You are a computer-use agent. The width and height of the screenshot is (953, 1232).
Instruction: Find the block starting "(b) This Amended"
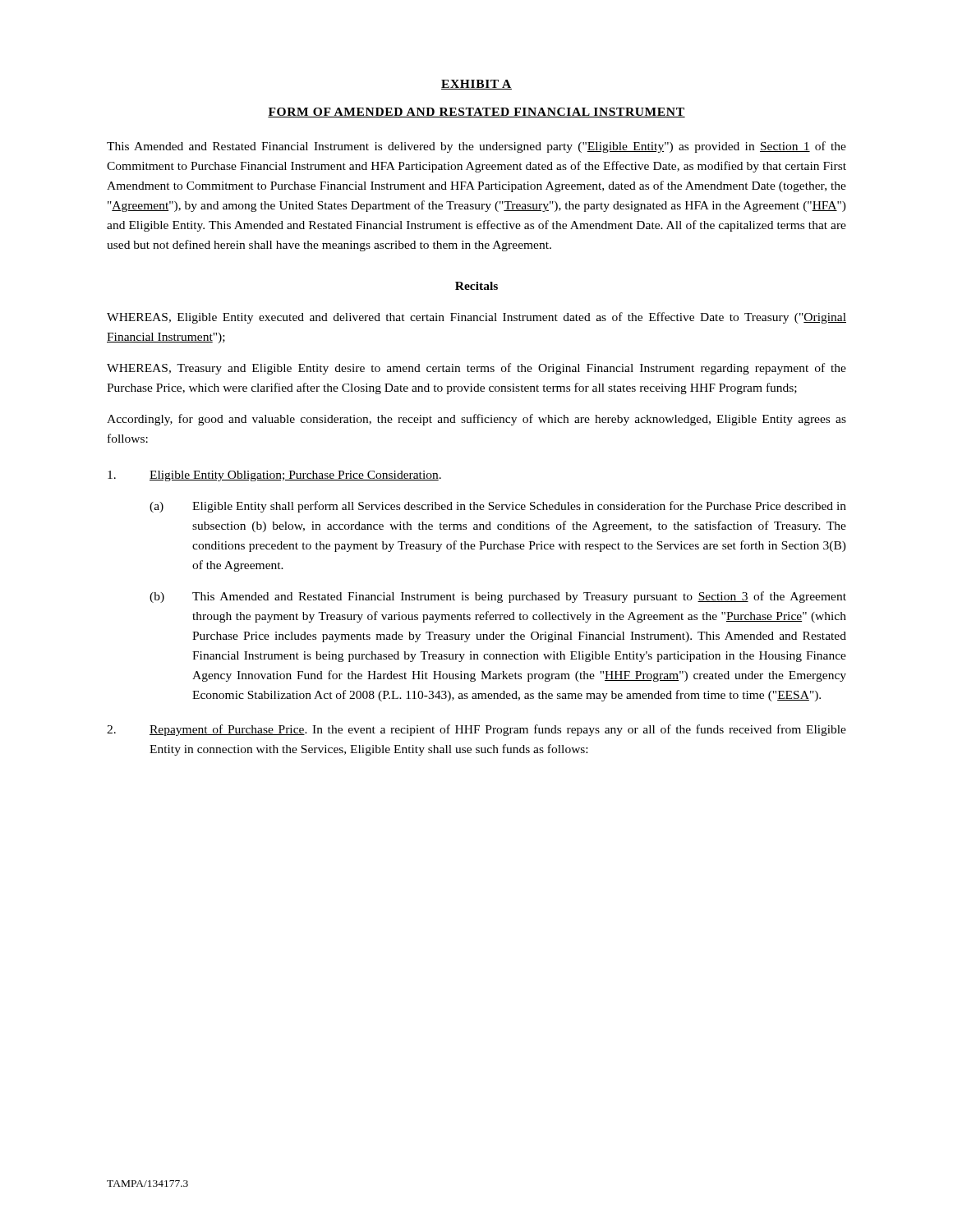[498, 646]
